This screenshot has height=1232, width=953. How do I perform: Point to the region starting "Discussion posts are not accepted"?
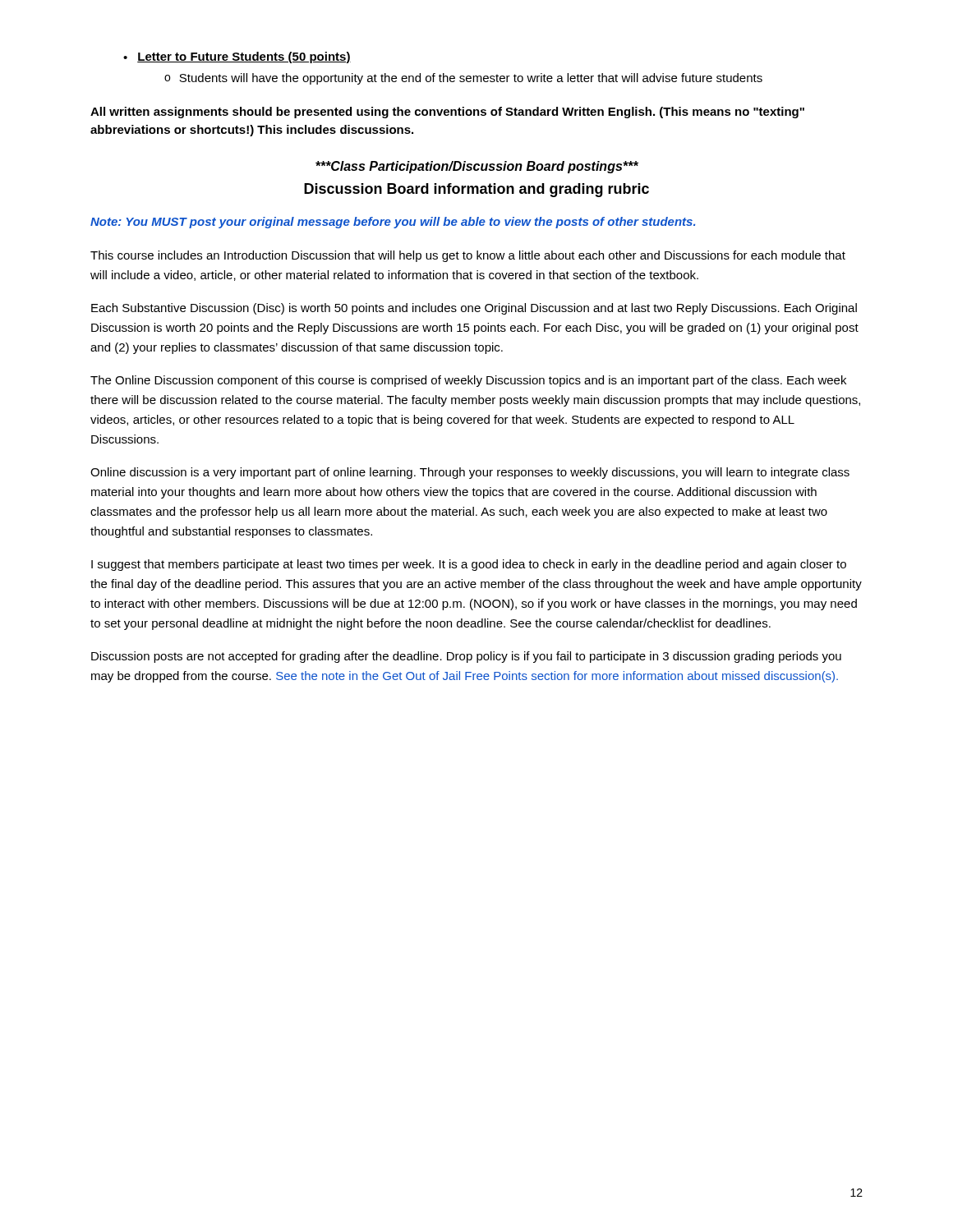466,666
